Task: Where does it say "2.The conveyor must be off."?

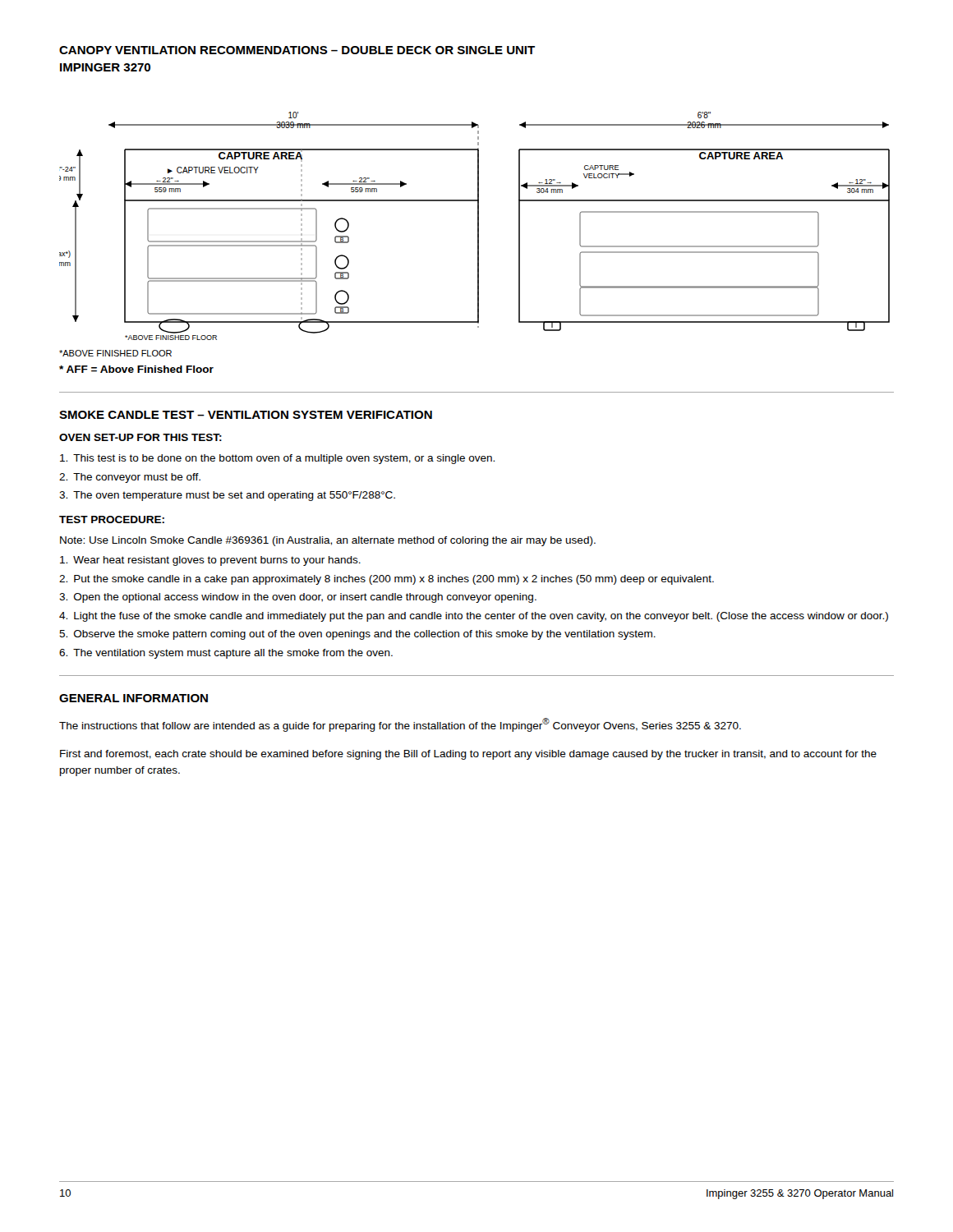Action: click(130, 477)
